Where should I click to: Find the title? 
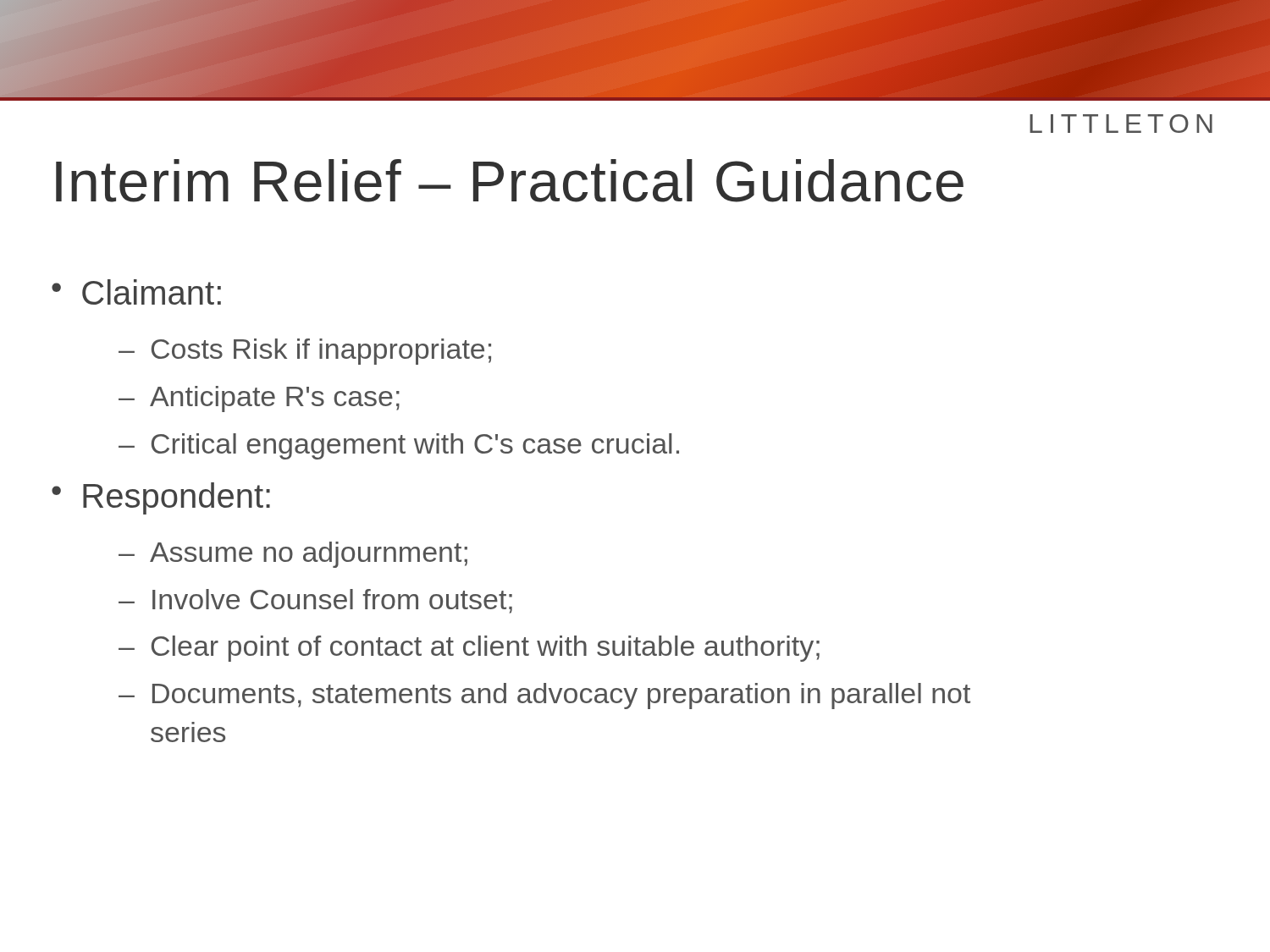click(509, 181)
